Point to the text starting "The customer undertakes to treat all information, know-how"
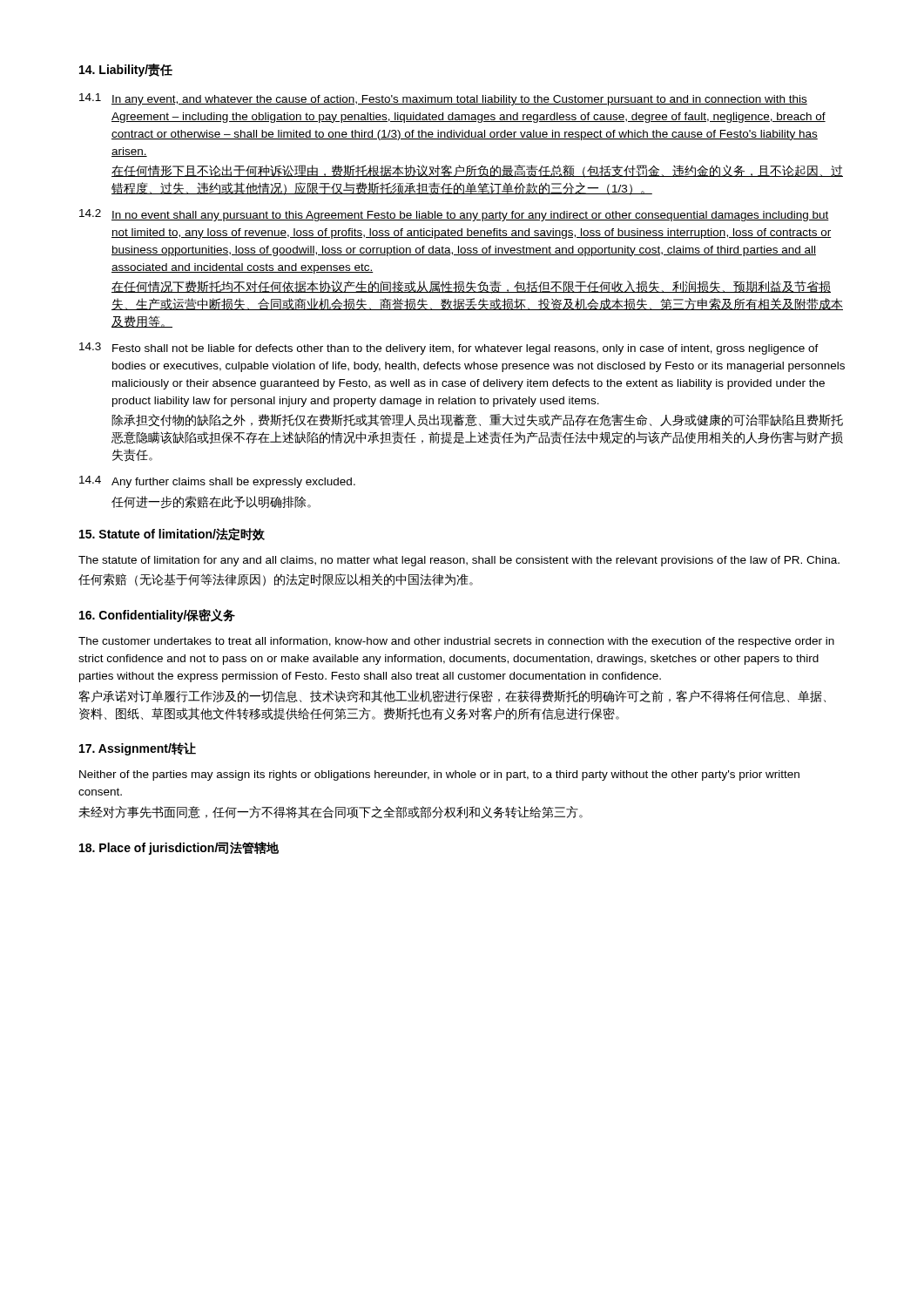 tap(462, 678)
